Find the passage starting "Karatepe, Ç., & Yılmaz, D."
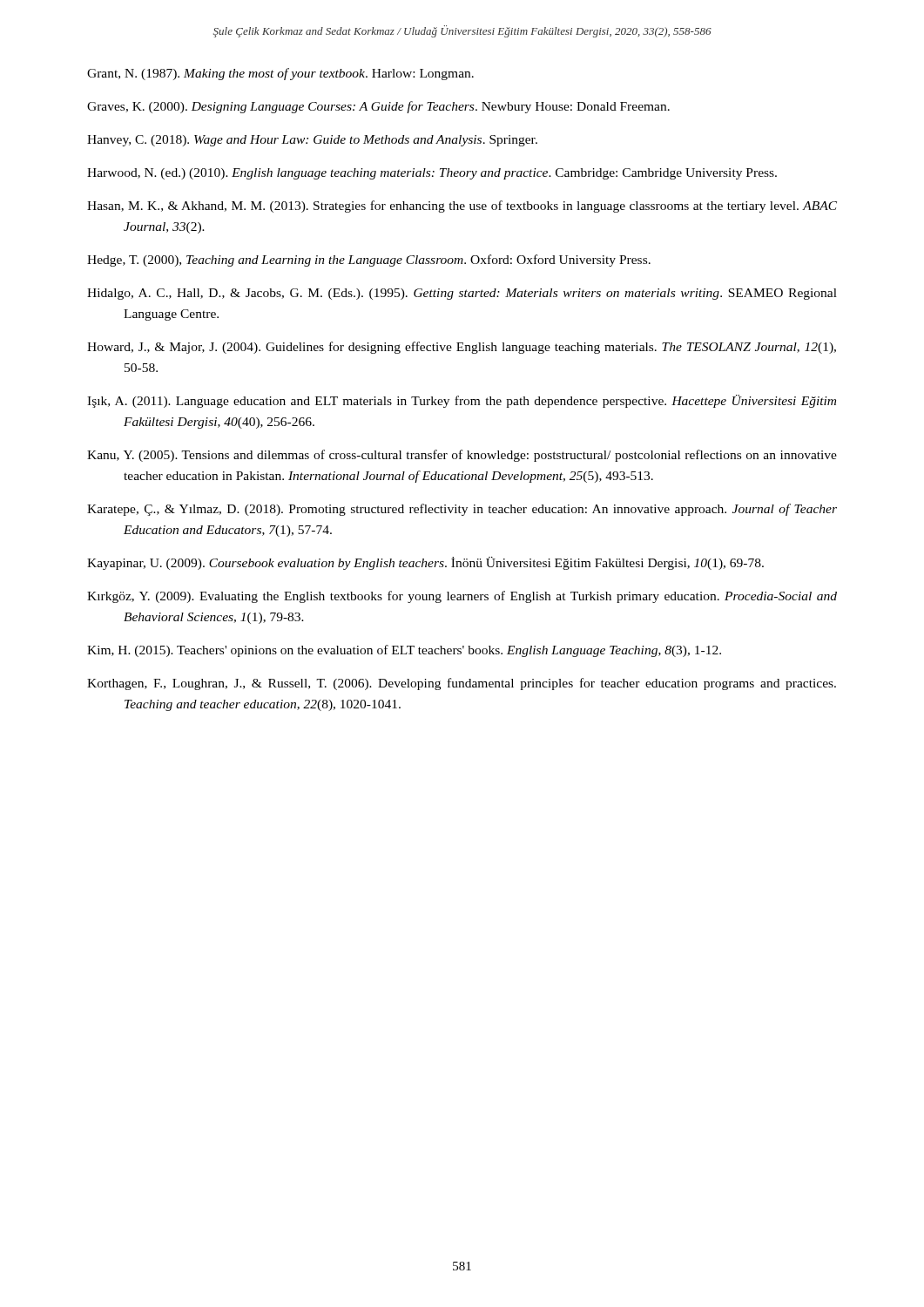This screenshot has width=924, height=1307. [462, 519]
